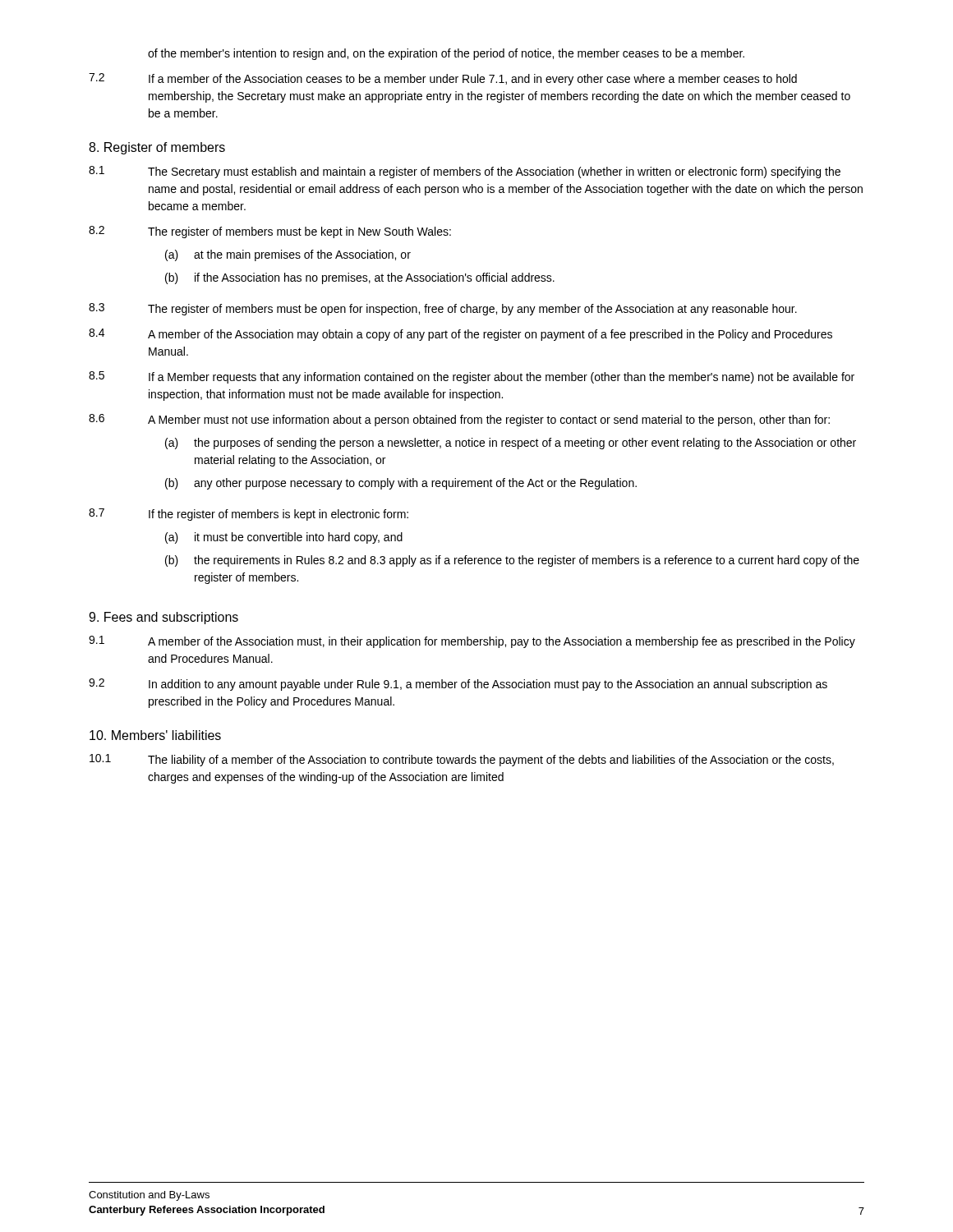This screenshot has width=953, height=1232.
Task: Navigate to the region starting "7.2 If a member of the Association"
Action: [x=476, y=96]
